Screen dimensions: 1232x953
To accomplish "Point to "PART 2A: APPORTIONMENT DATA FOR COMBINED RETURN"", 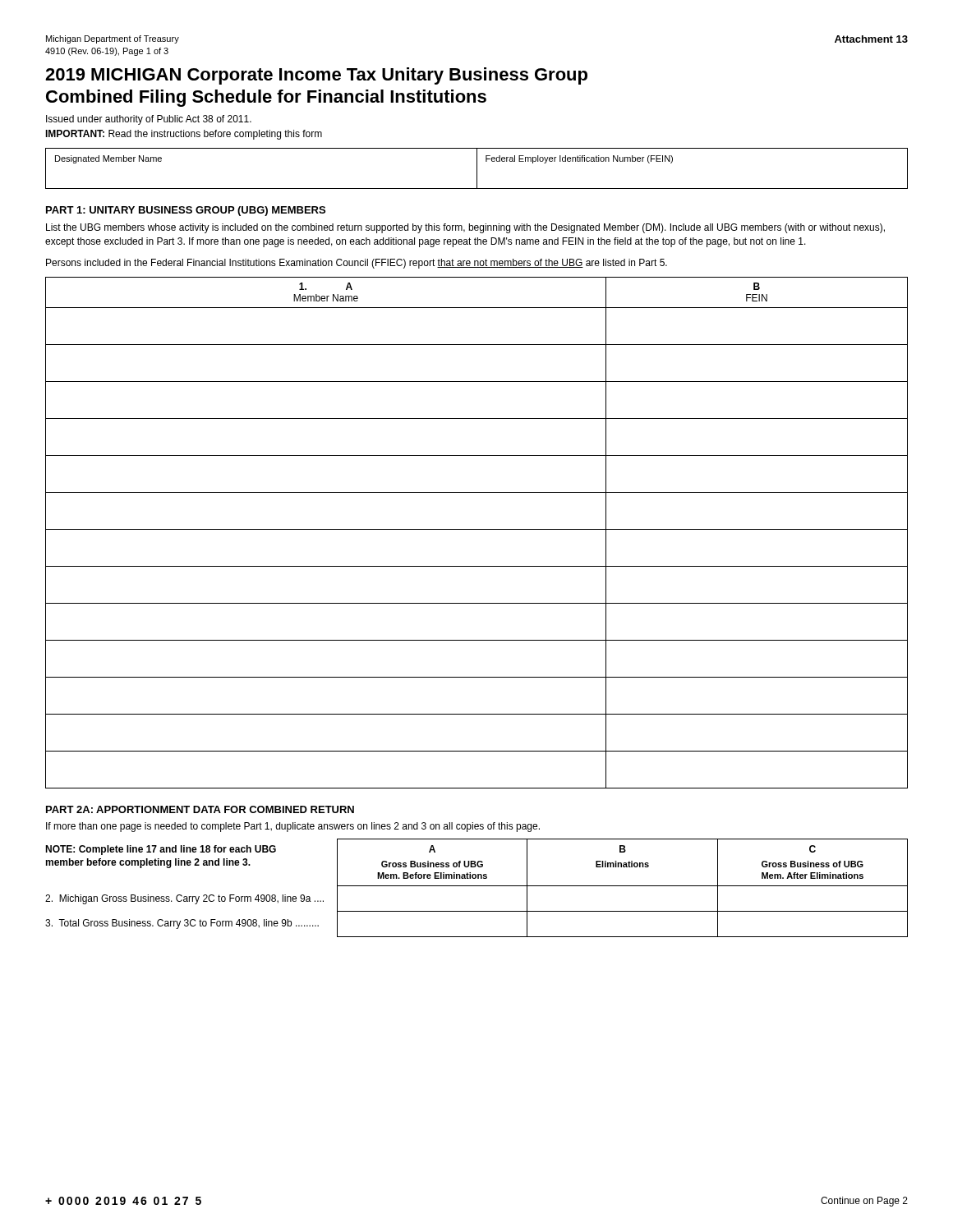I will point(200,809).
